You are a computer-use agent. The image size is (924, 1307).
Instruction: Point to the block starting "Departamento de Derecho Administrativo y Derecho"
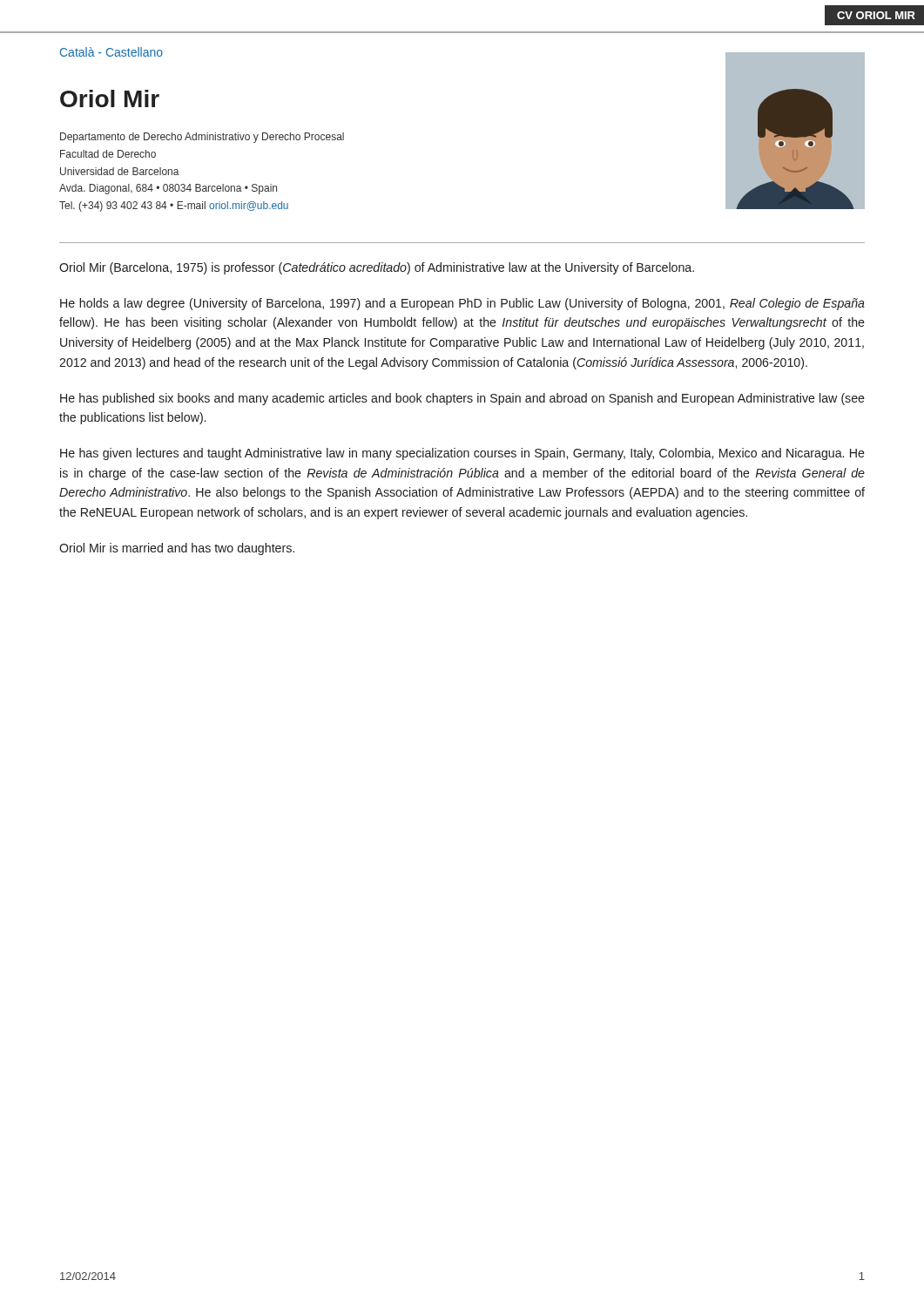pos(202,138)
